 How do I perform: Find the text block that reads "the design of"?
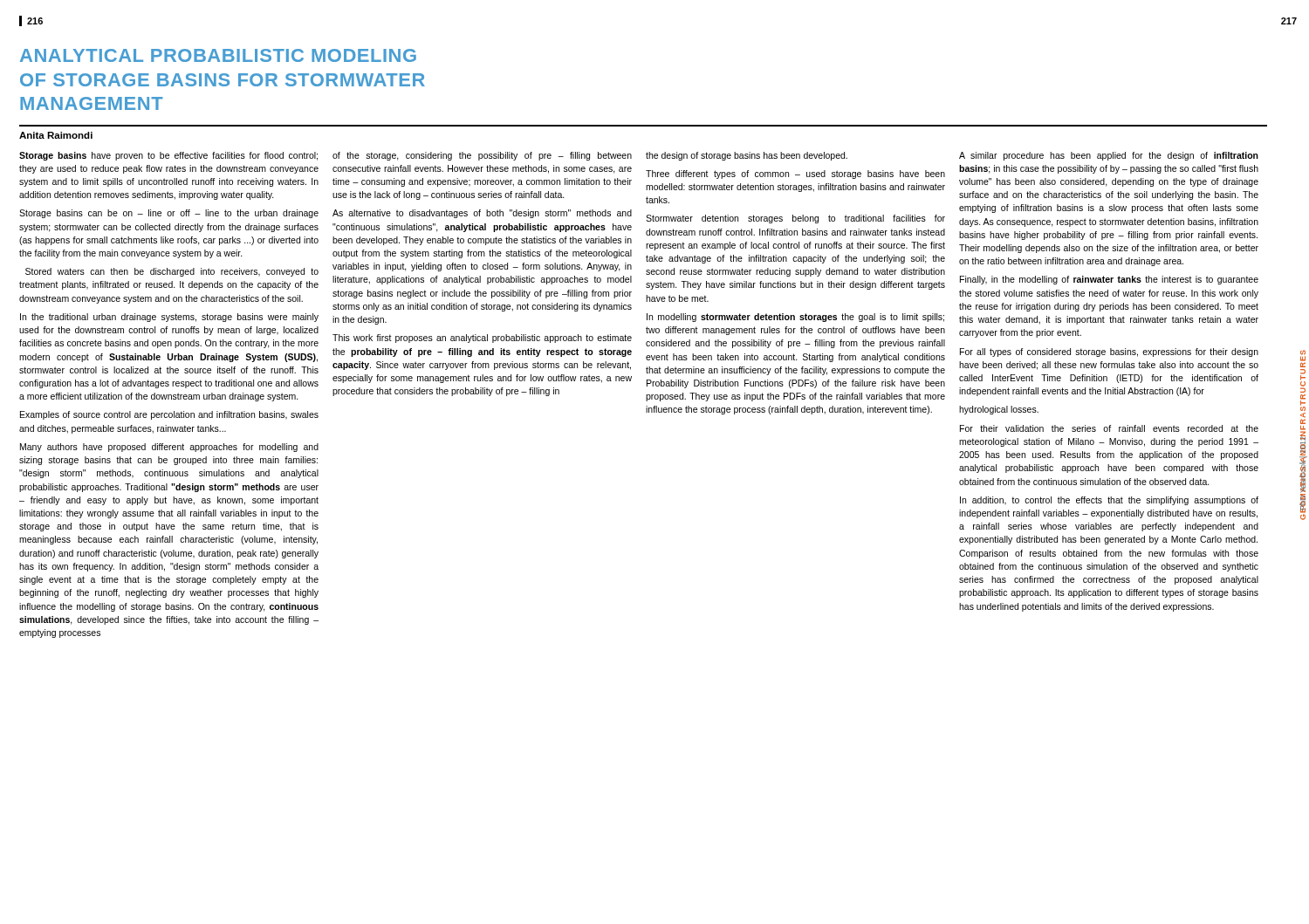795,283
